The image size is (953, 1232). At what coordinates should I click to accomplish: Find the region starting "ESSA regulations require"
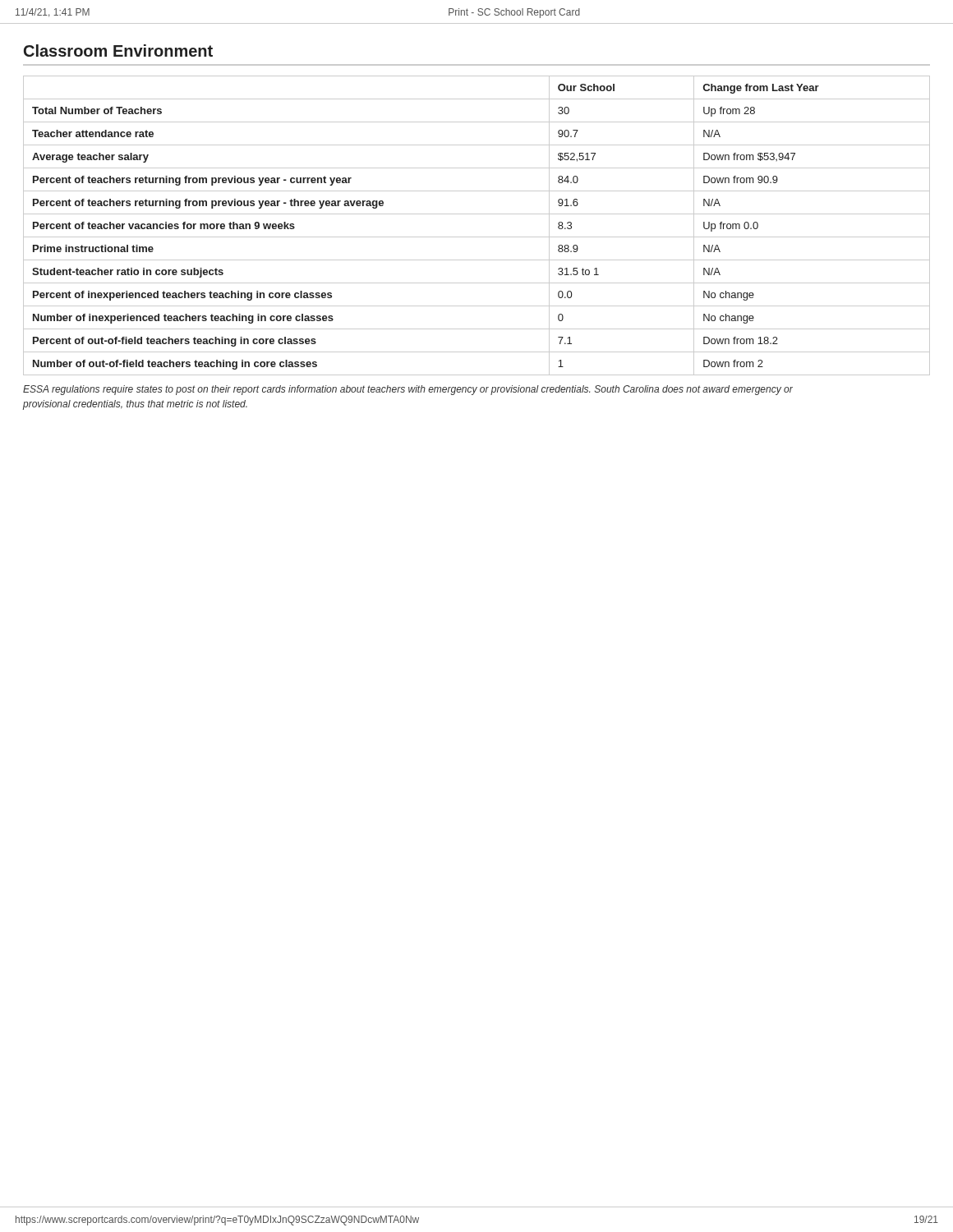[x=408, y=397]
